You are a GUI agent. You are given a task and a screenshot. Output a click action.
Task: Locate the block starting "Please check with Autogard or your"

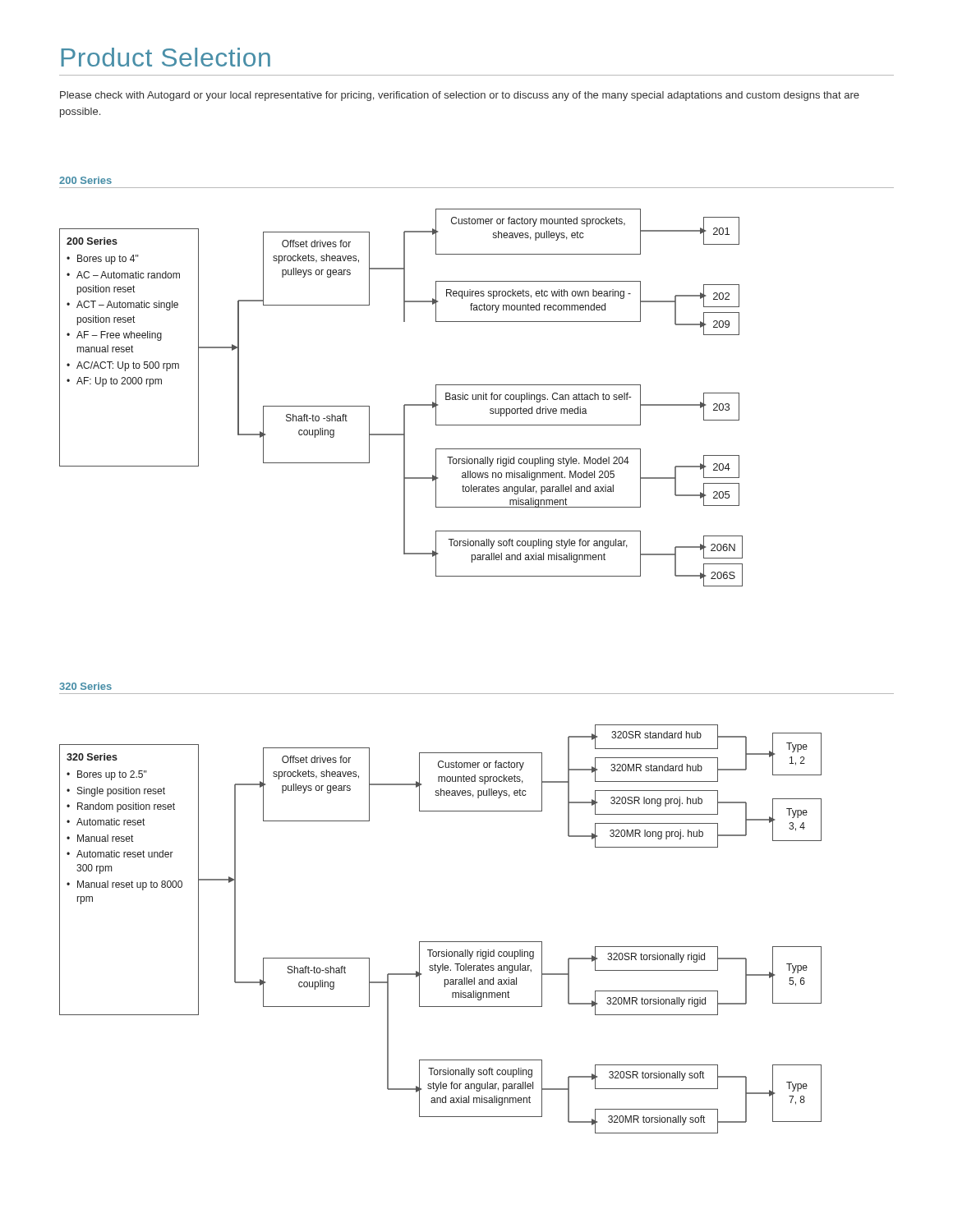(x=459, y=103)
